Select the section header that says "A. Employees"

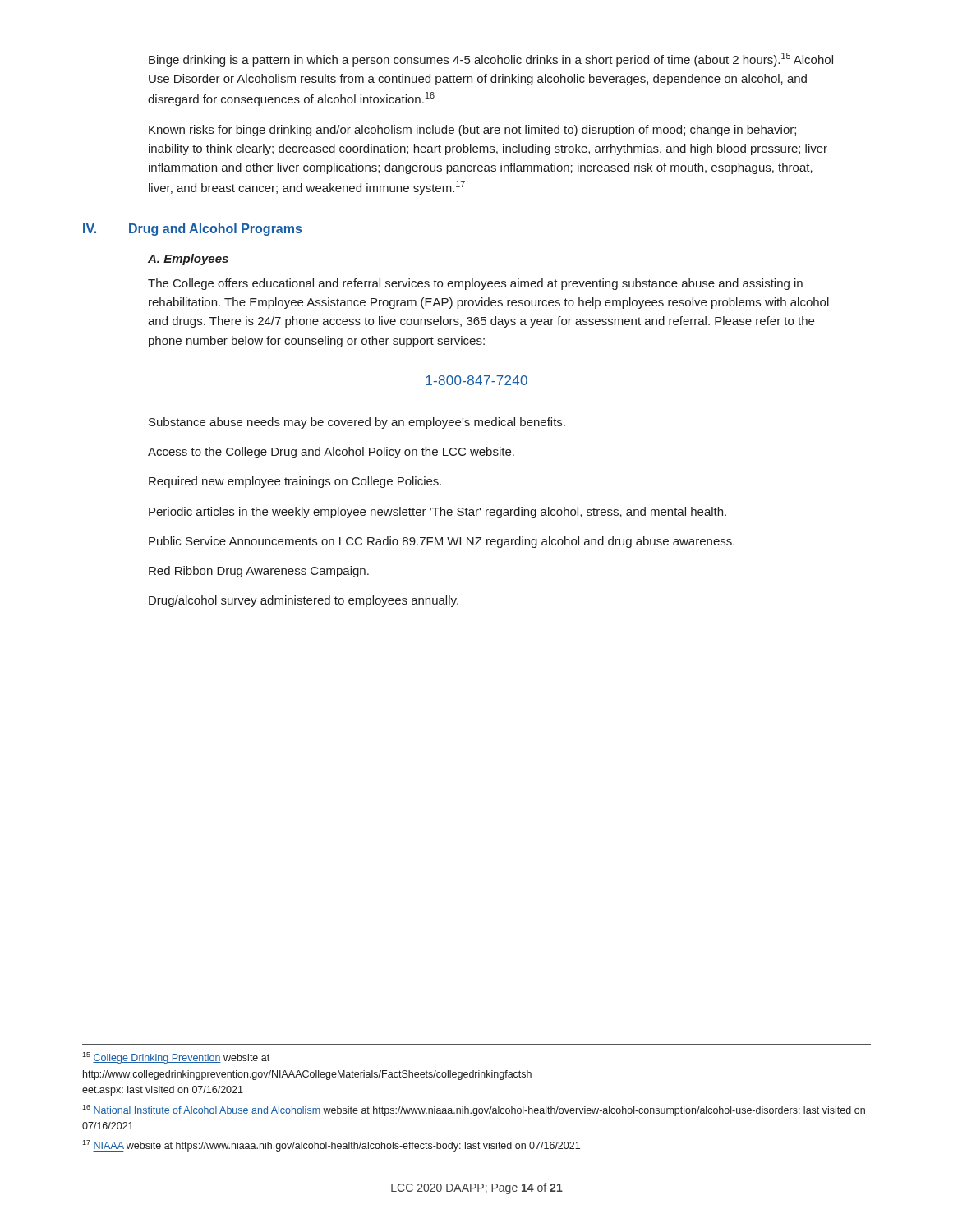(188, 258)
